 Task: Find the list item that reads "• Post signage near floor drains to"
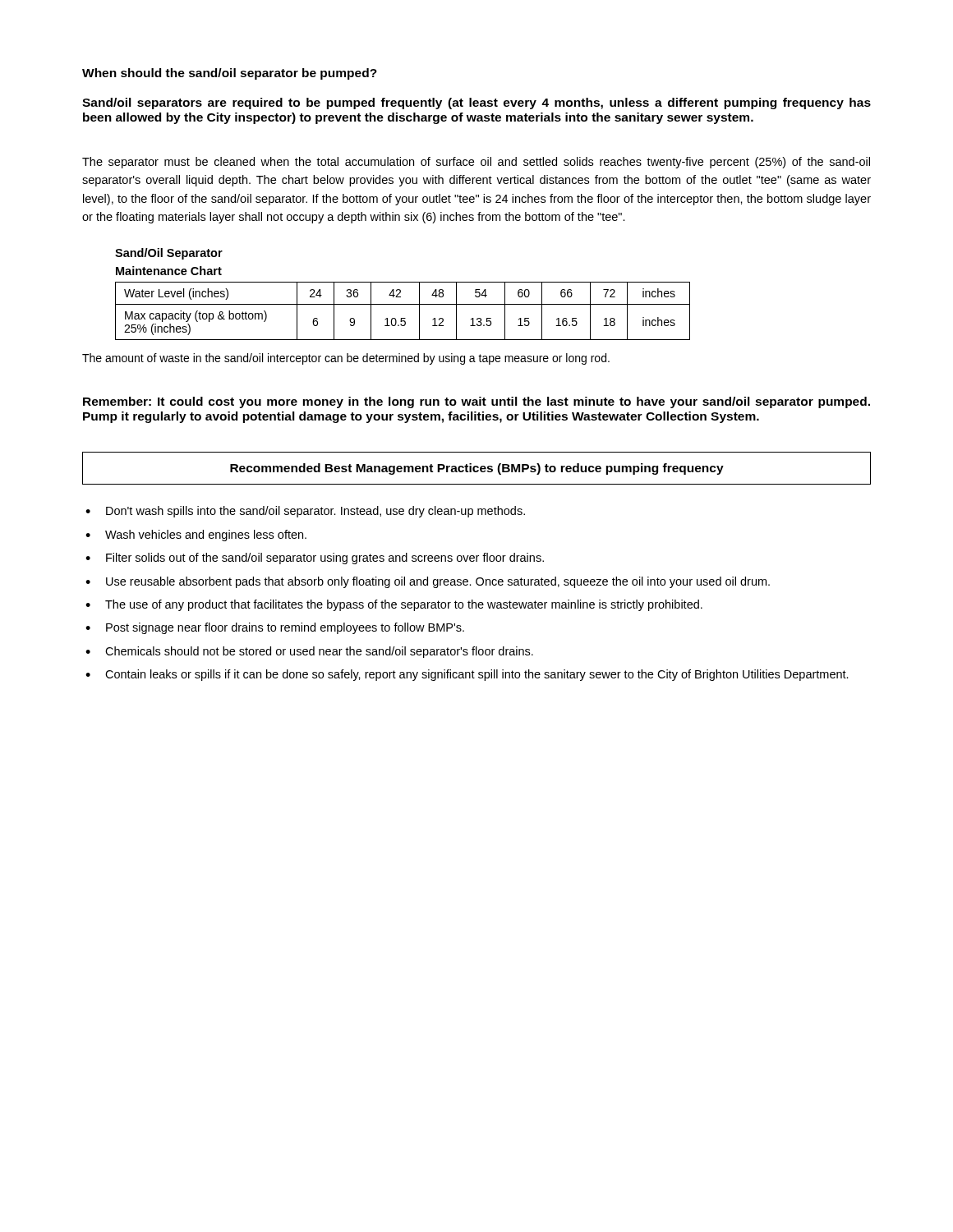click(x=275, y=628)
